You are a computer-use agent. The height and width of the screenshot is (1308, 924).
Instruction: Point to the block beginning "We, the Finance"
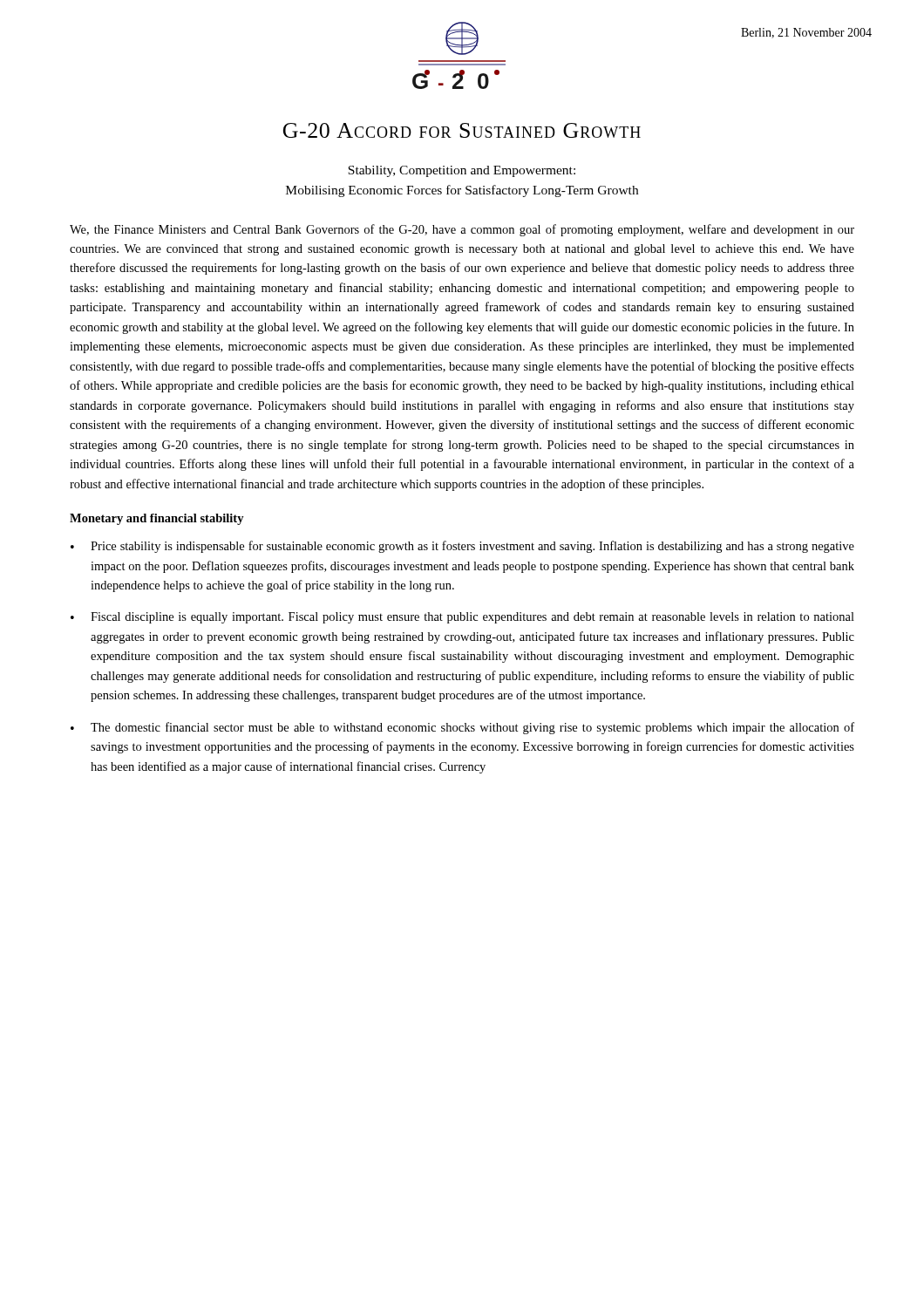click(x=462, y=356)
